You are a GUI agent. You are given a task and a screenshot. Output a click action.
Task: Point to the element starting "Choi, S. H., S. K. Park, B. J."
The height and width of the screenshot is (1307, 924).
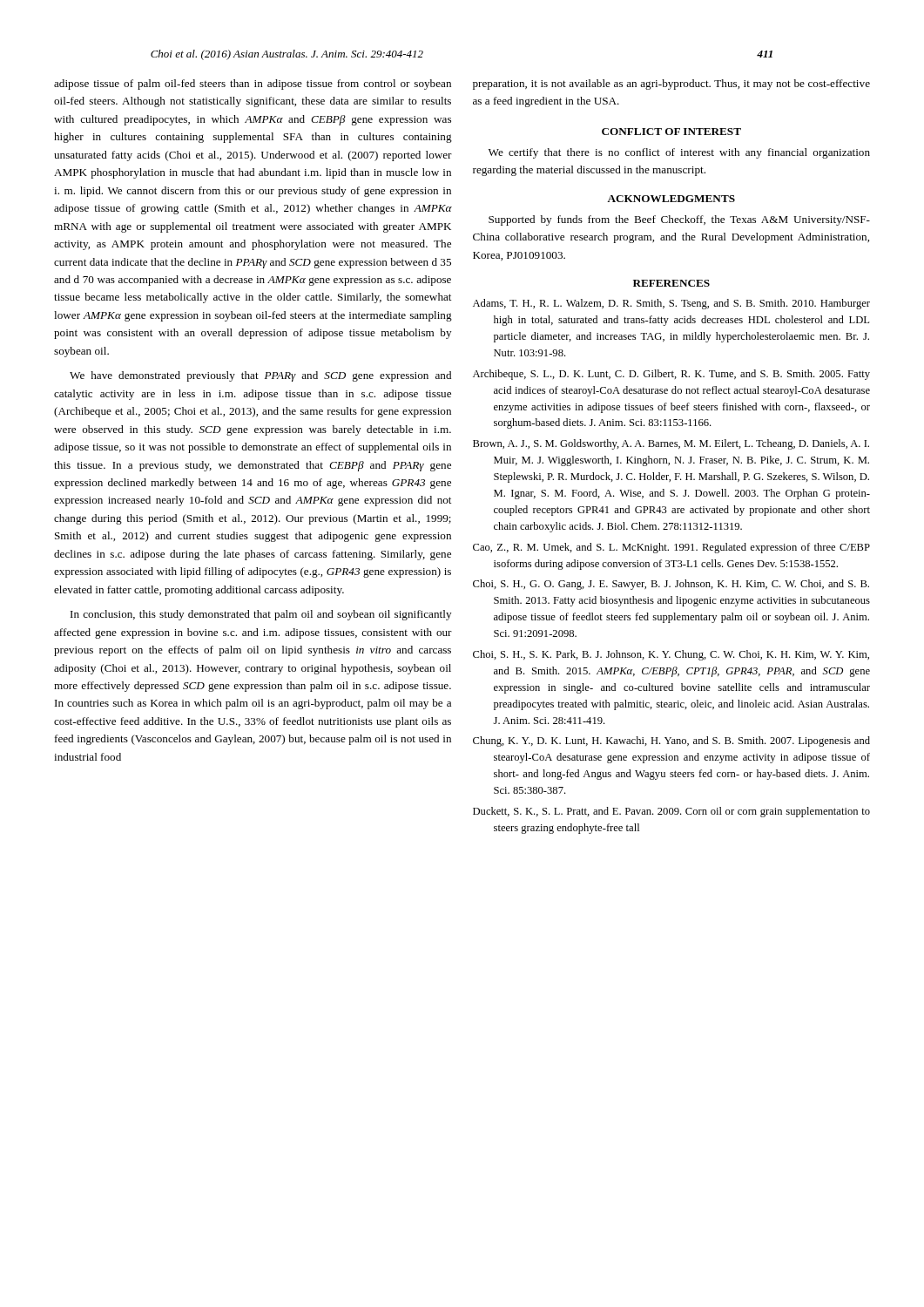click(671, 687)
